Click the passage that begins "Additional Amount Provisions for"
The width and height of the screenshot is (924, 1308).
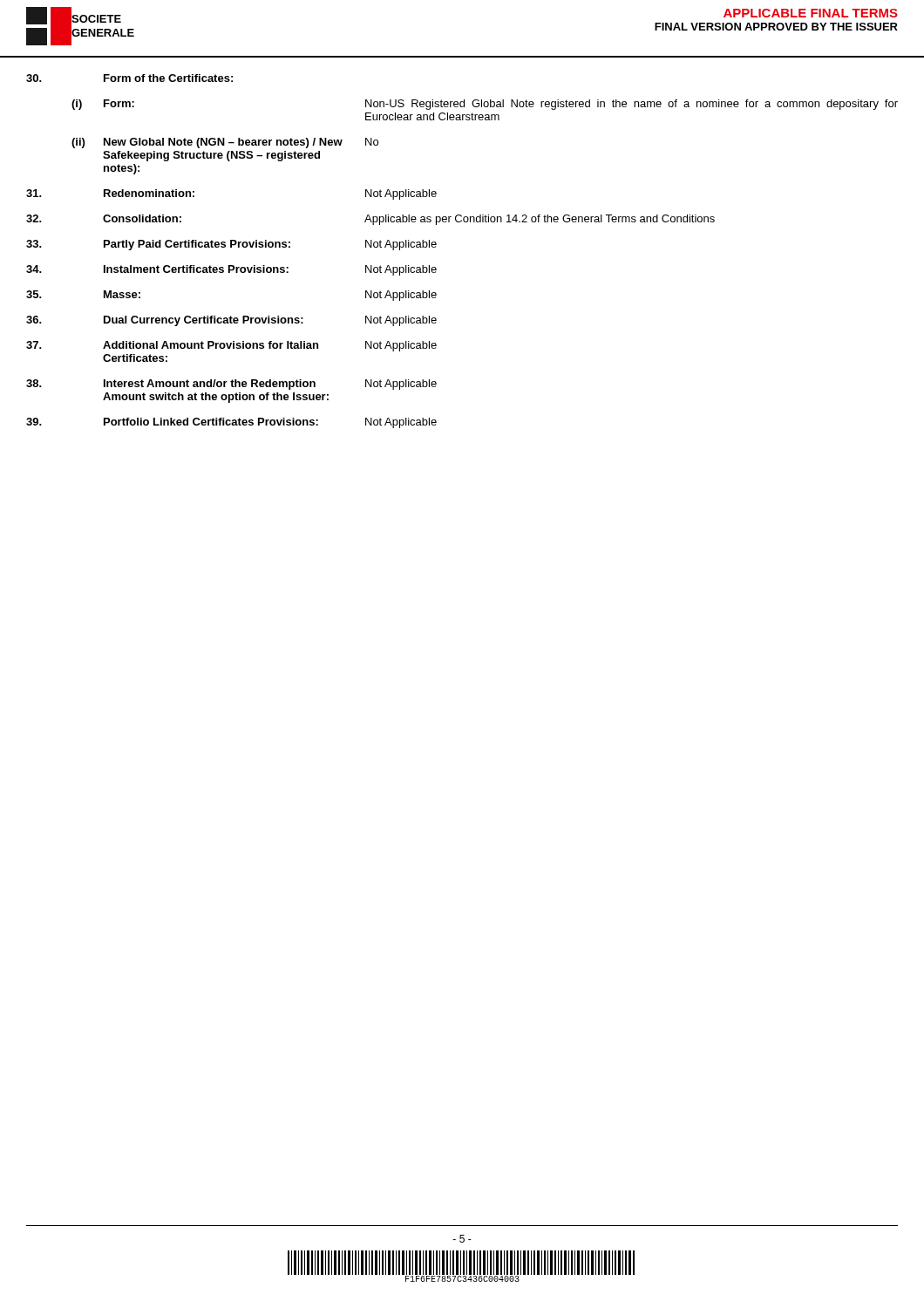[x=231, y=346]
